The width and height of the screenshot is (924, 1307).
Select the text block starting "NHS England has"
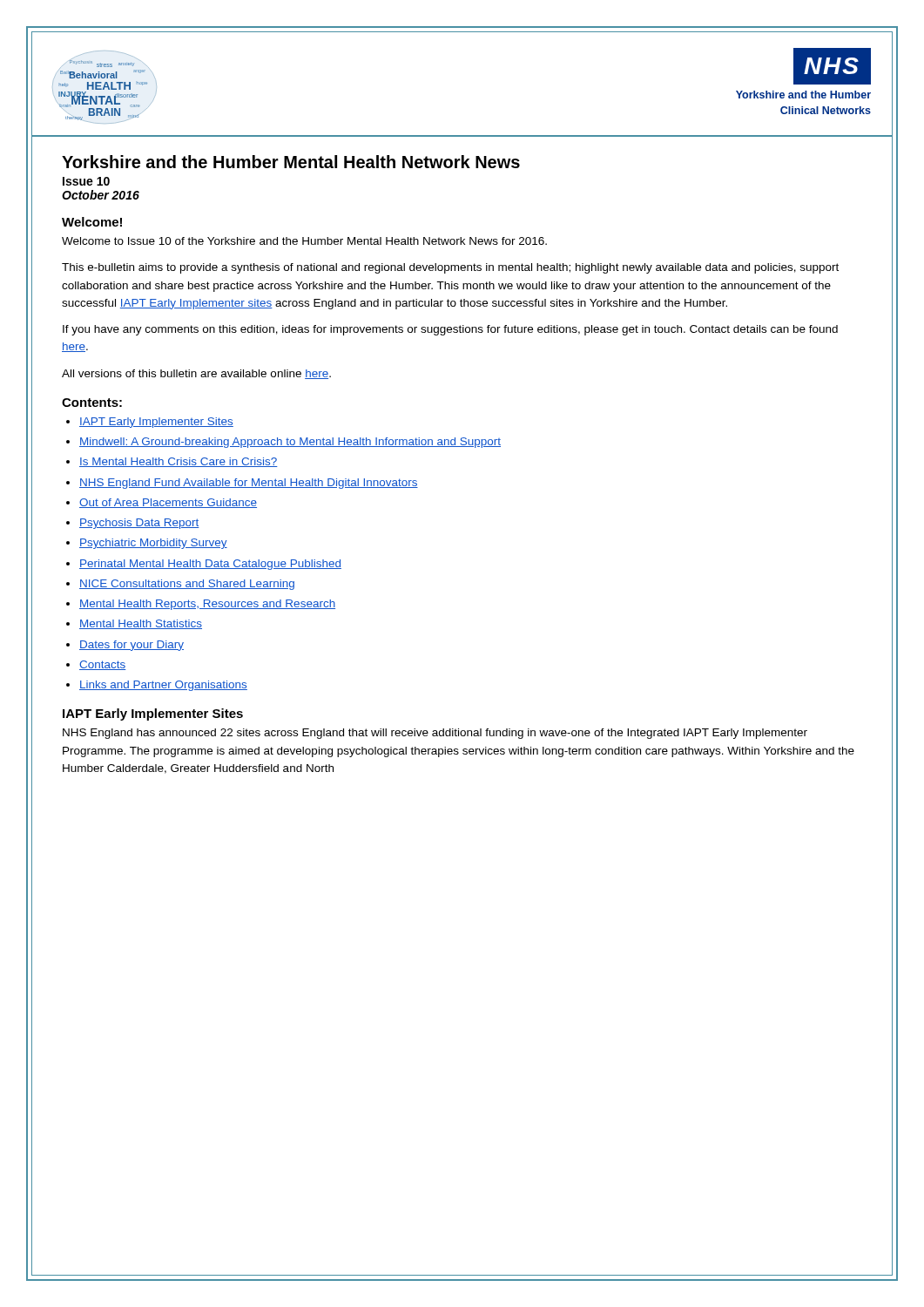[458, 750]
